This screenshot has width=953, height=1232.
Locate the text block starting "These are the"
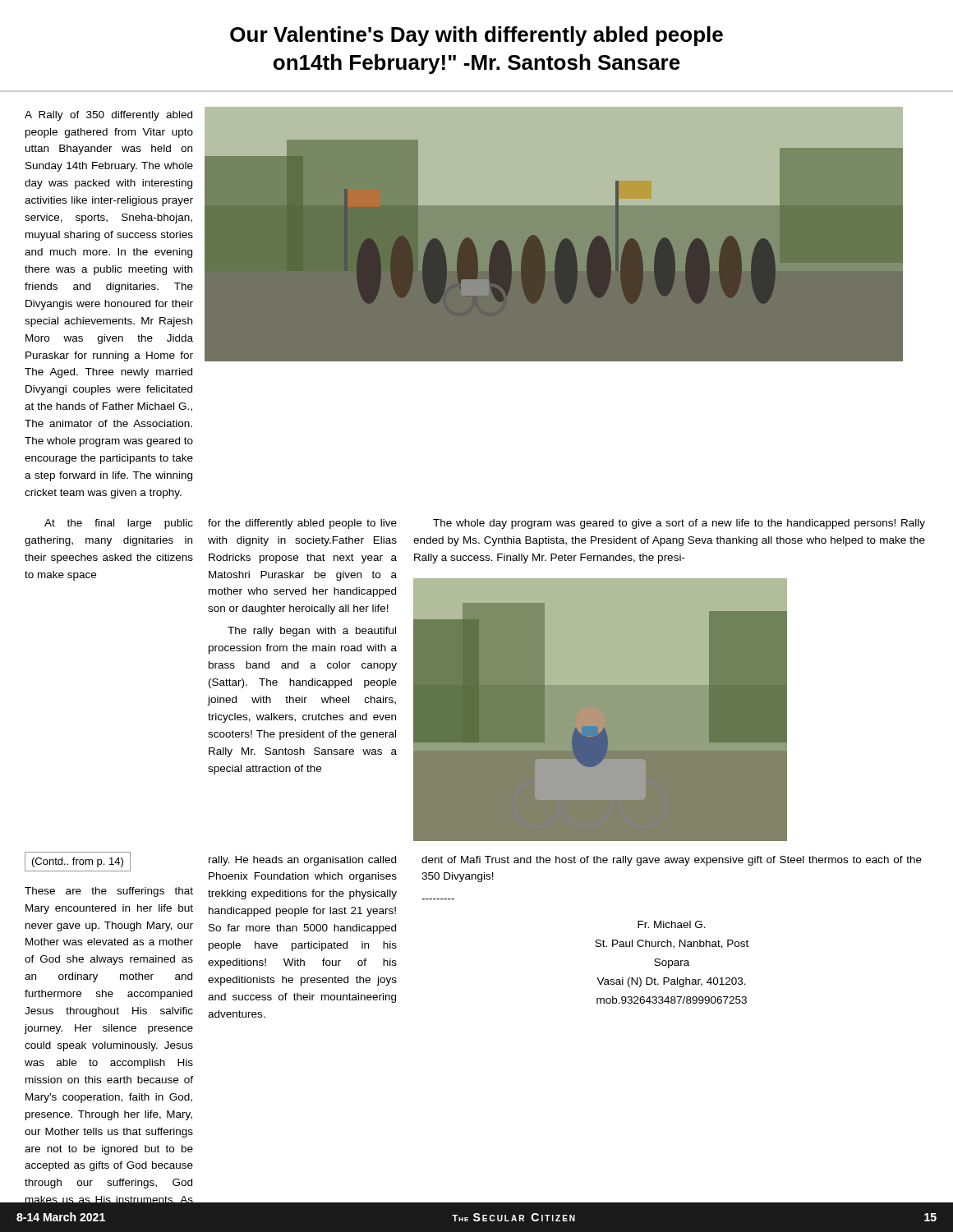click(109, 1057)
